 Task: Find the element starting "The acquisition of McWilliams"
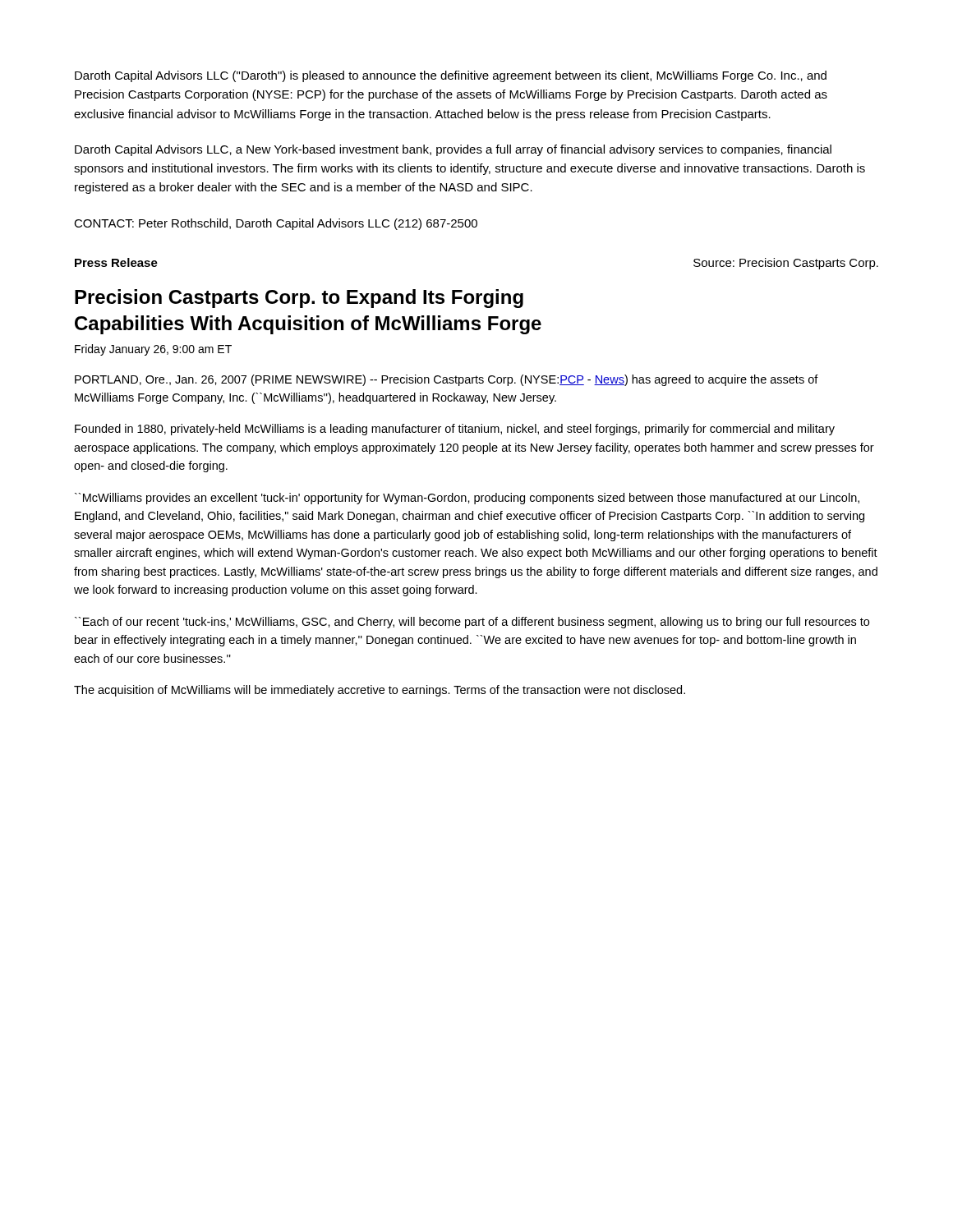(x=380, y=690)
